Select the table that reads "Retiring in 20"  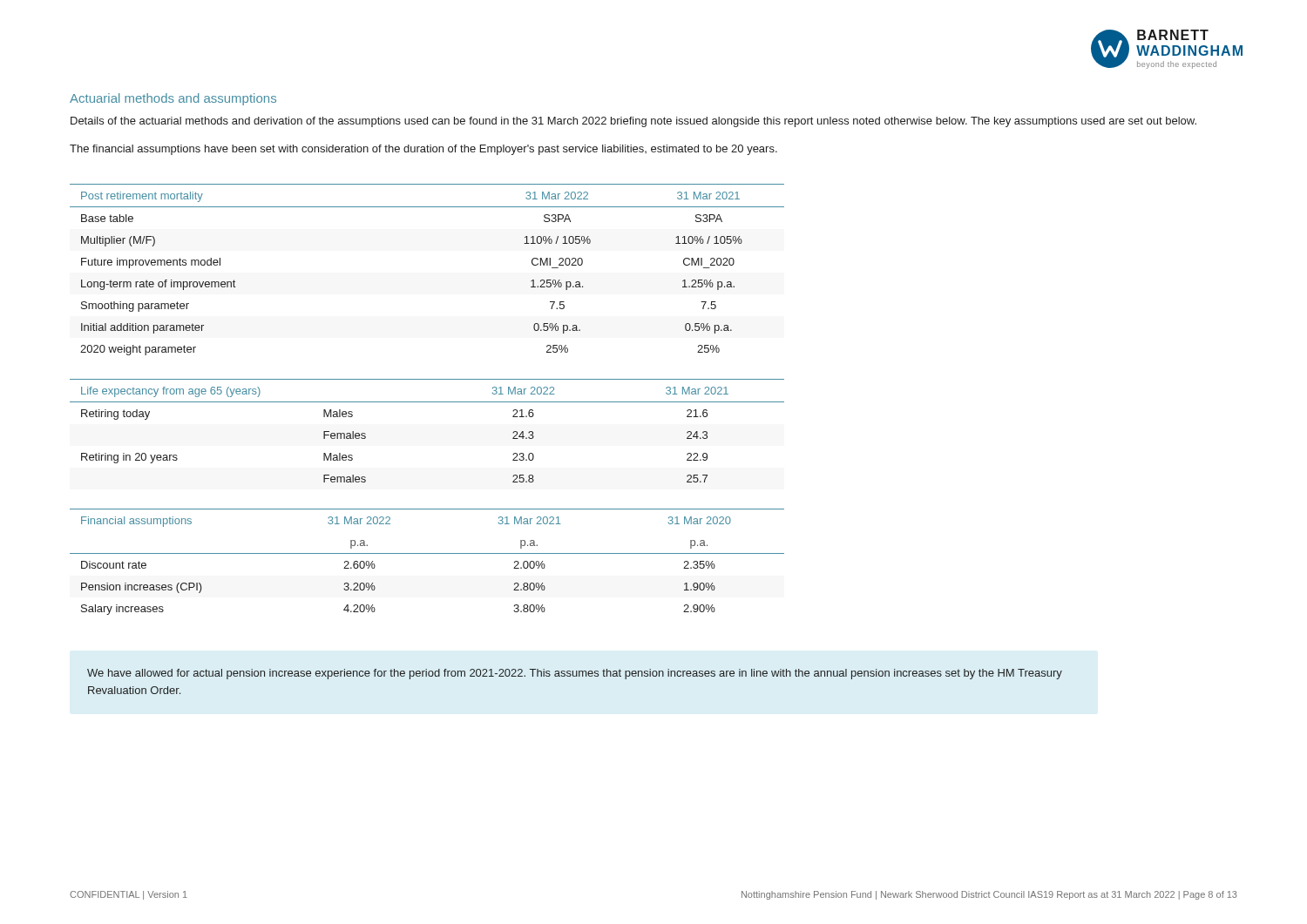click(654, 434)
